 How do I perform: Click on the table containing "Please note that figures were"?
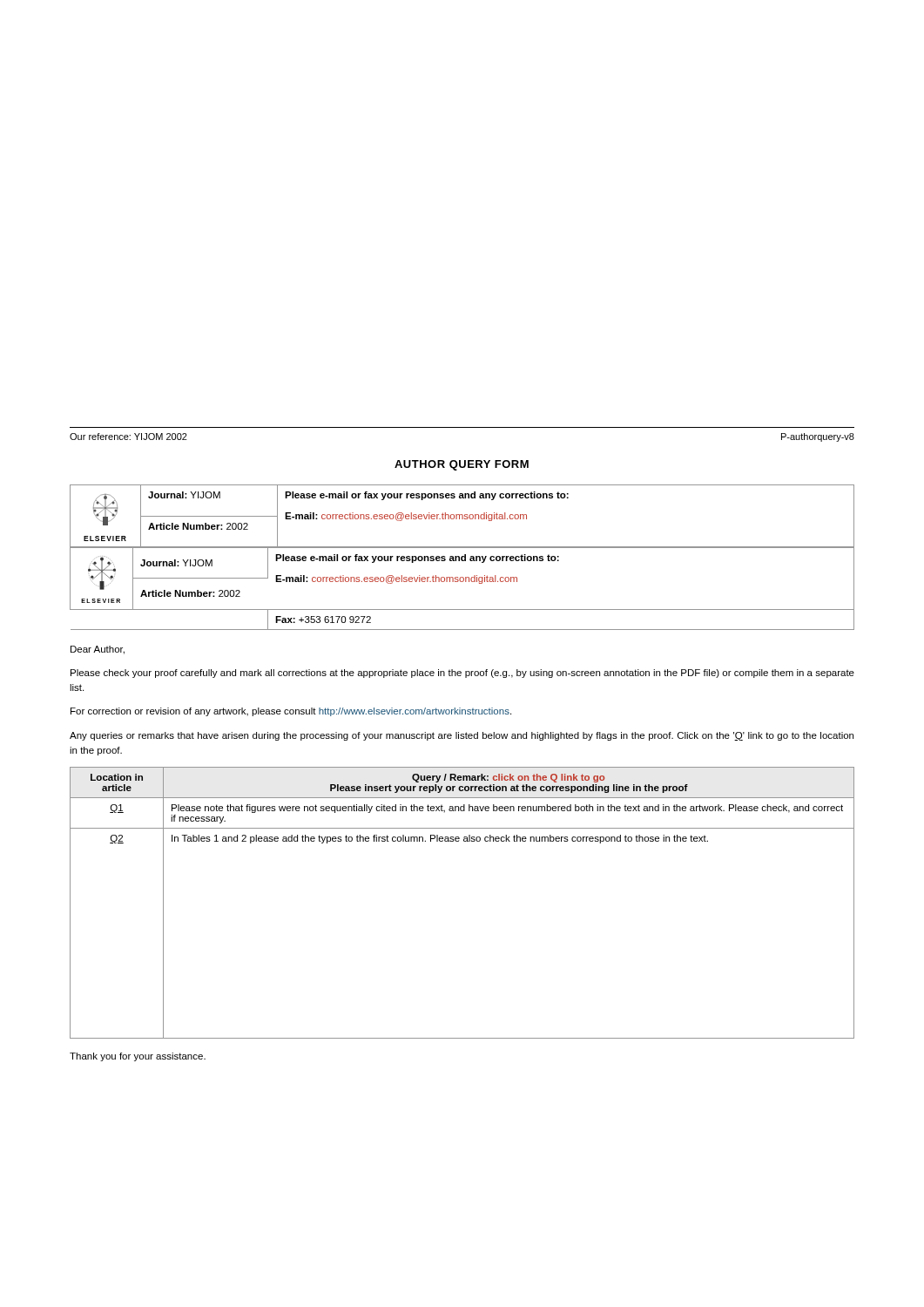click(462, 903)
